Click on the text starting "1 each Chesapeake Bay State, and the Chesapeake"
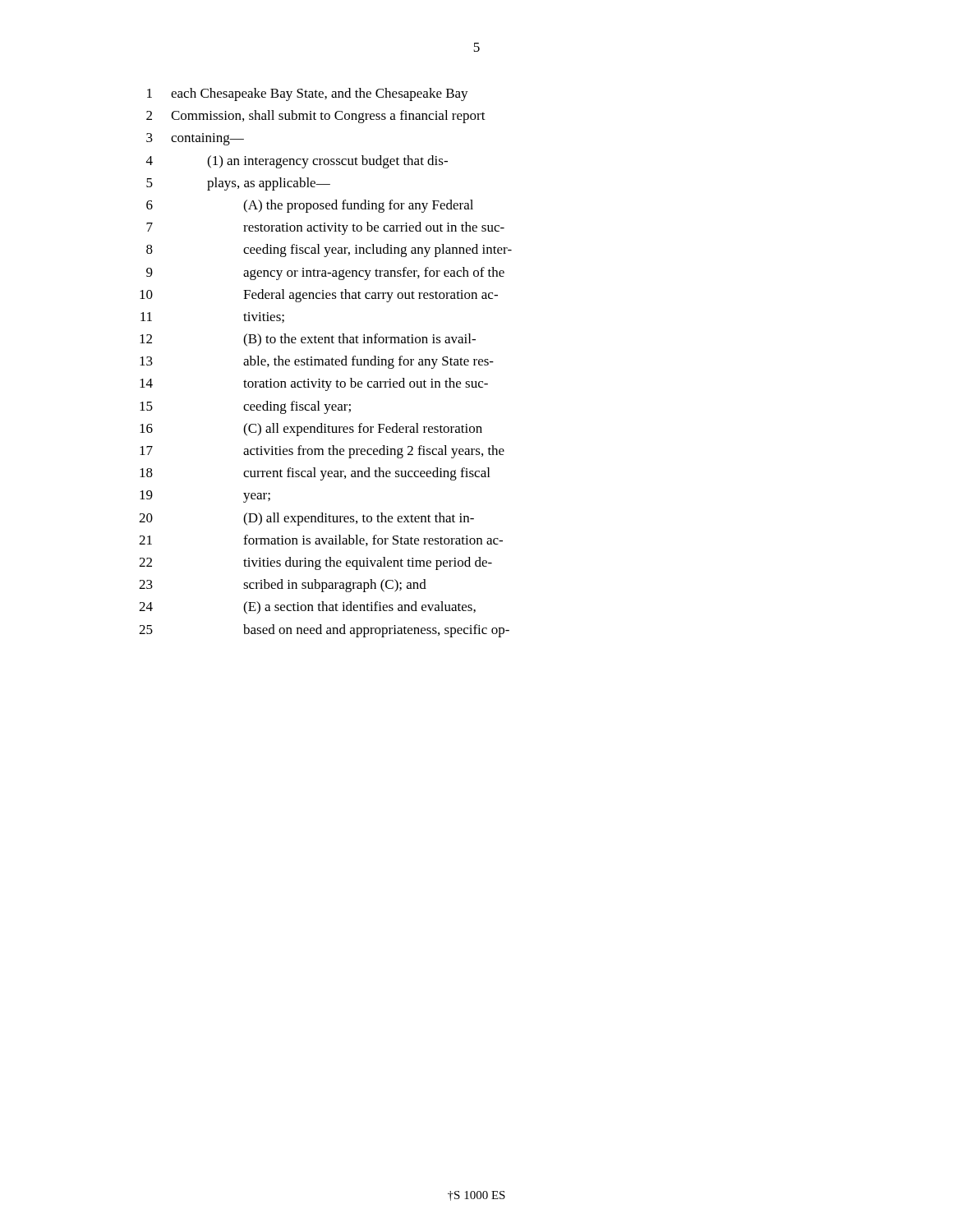This screenshot has height=1232, width=953. [308, 94]
